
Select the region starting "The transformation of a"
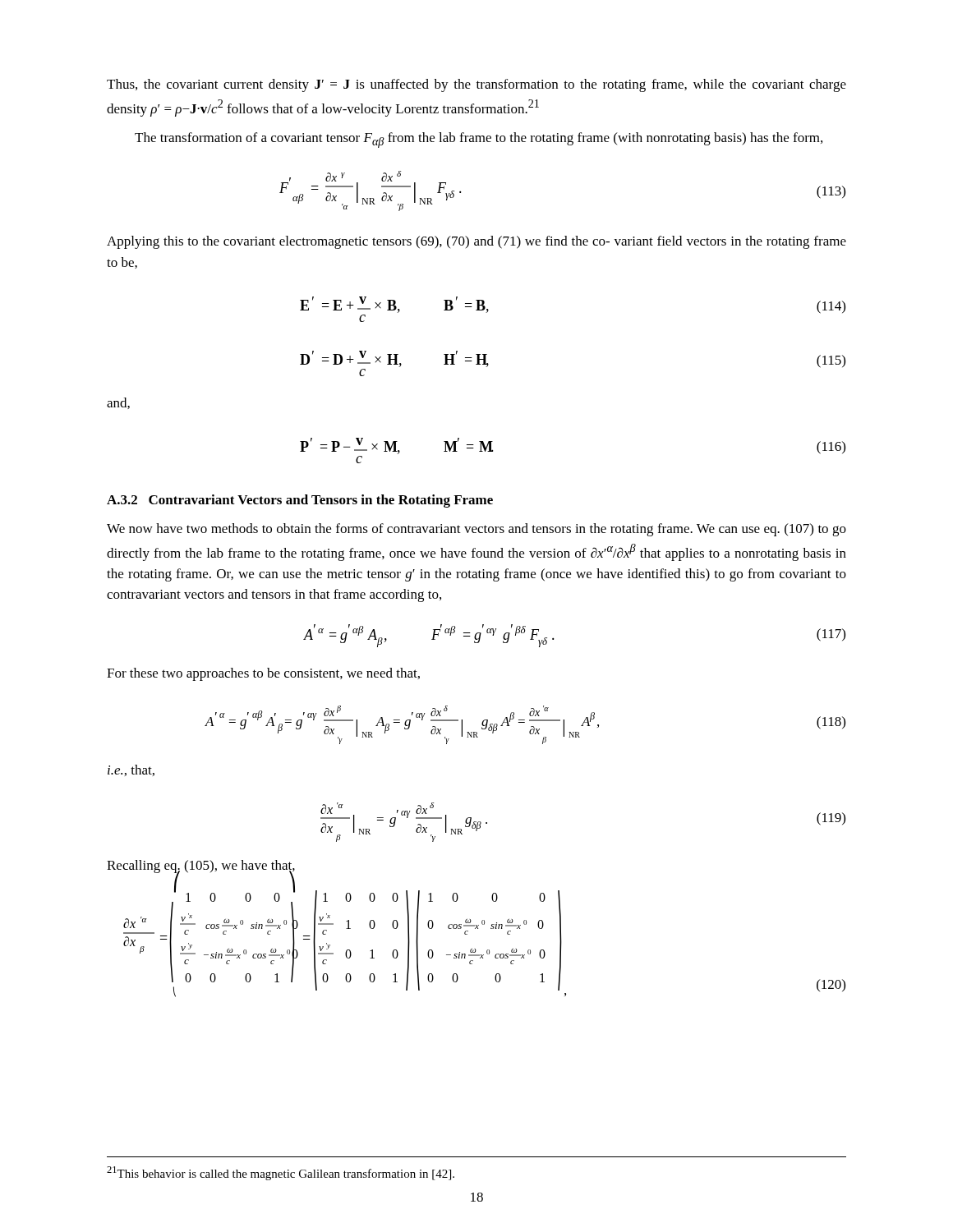[x=479, y=139]
